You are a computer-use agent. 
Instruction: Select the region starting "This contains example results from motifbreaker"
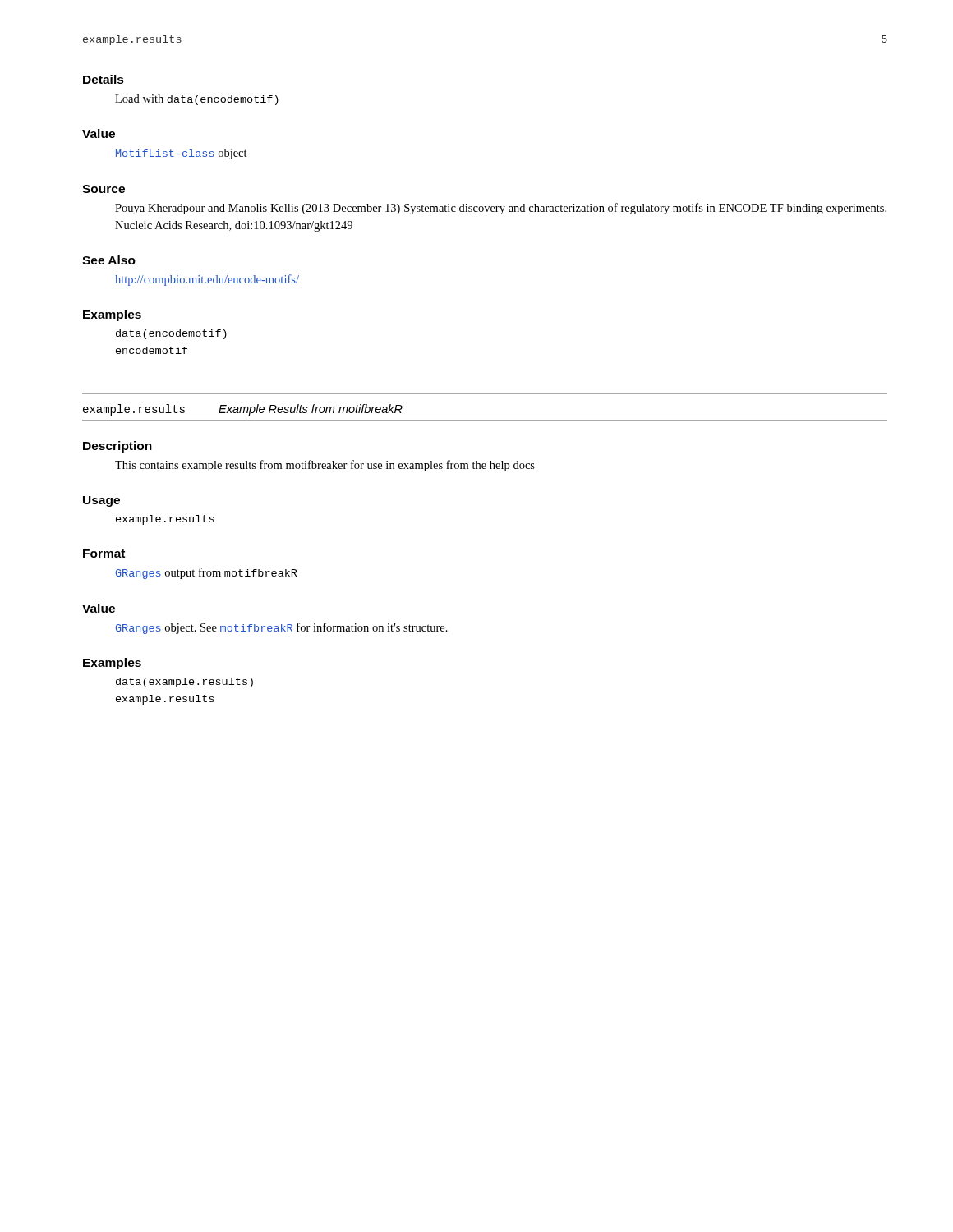click(x=325, y=465)
